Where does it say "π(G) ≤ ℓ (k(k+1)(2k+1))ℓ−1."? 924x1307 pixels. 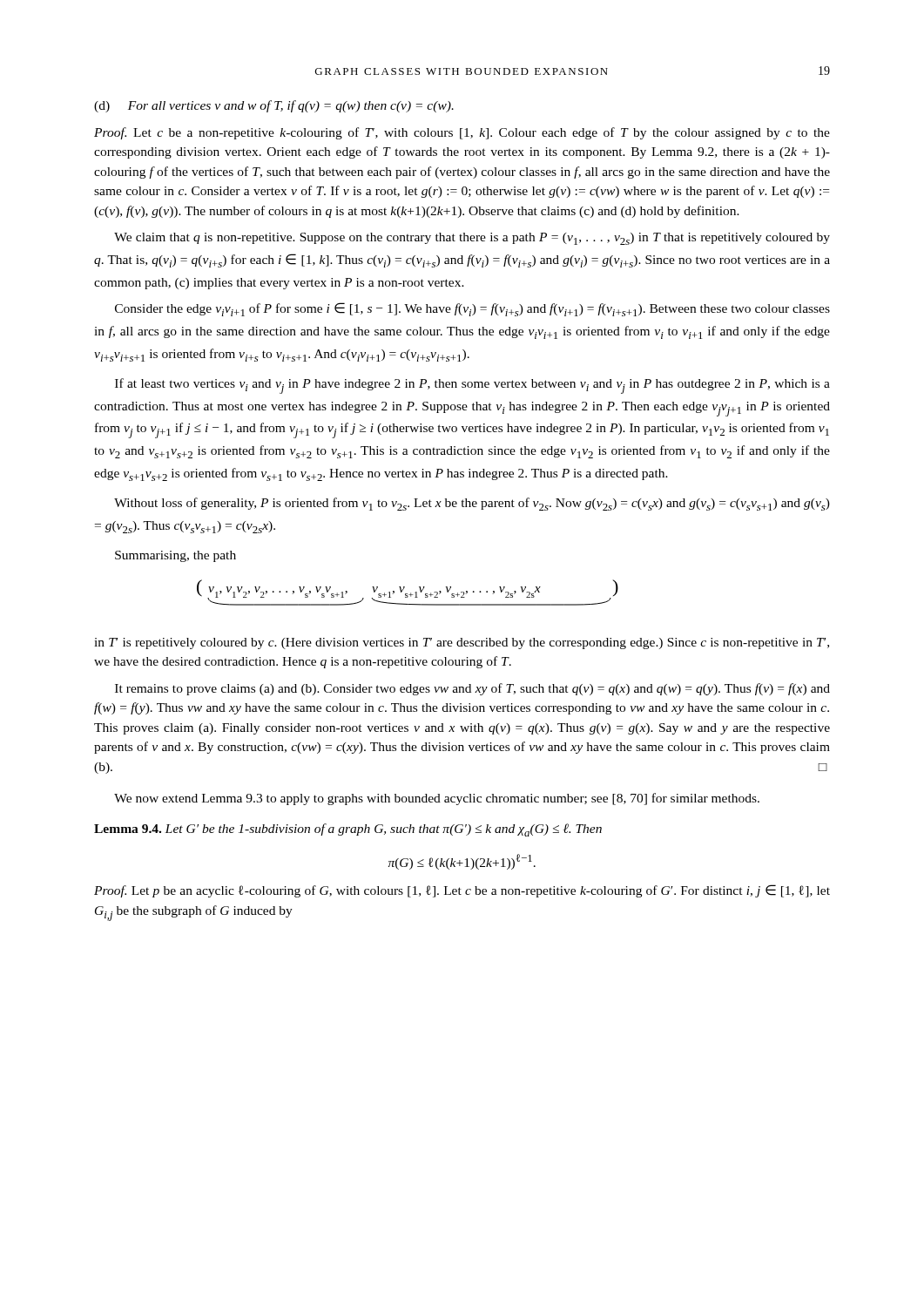point(462,860)
